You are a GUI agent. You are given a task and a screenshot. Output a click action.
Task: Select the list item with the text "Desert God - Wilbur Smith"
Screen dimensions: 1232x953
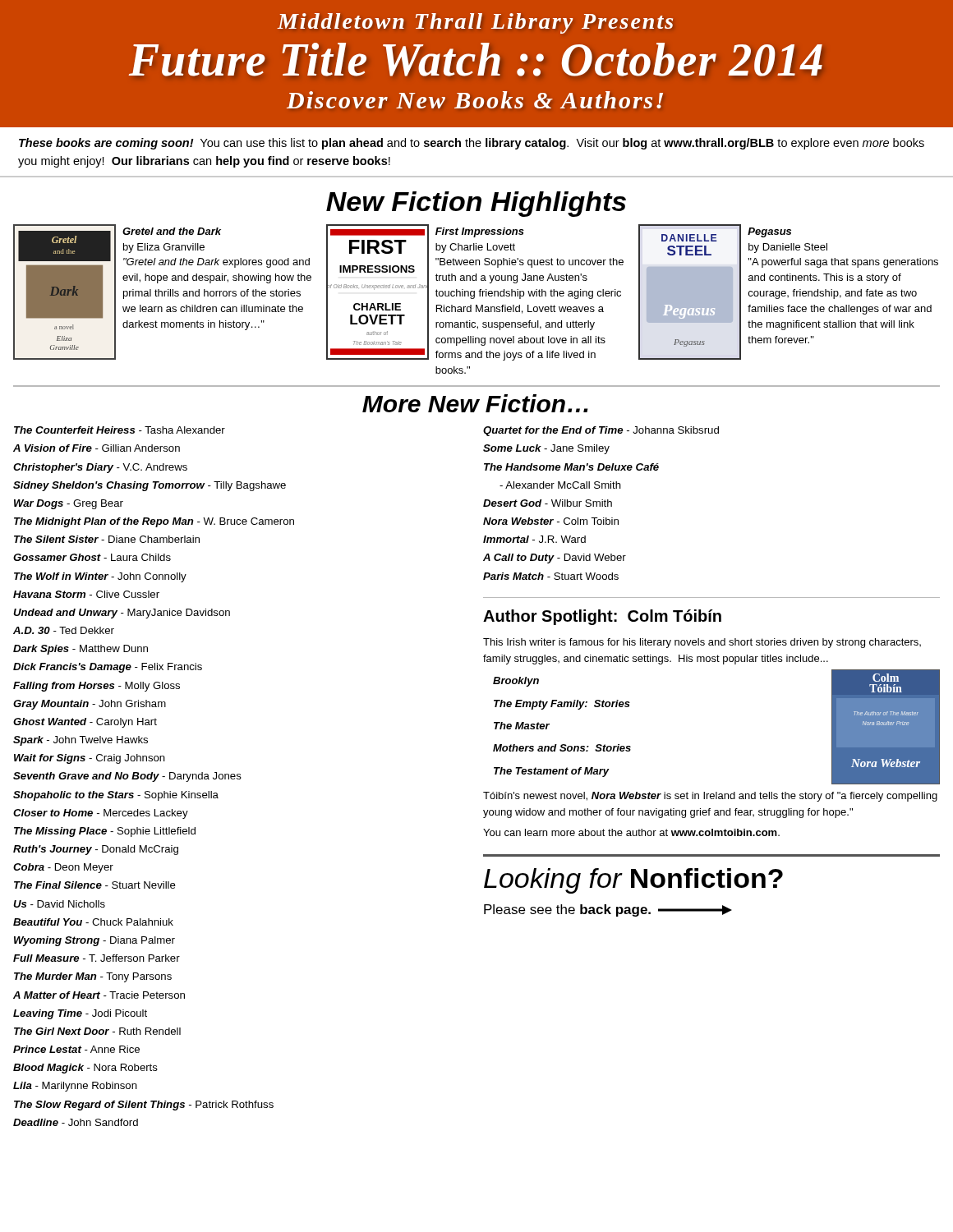coord(548,503)
